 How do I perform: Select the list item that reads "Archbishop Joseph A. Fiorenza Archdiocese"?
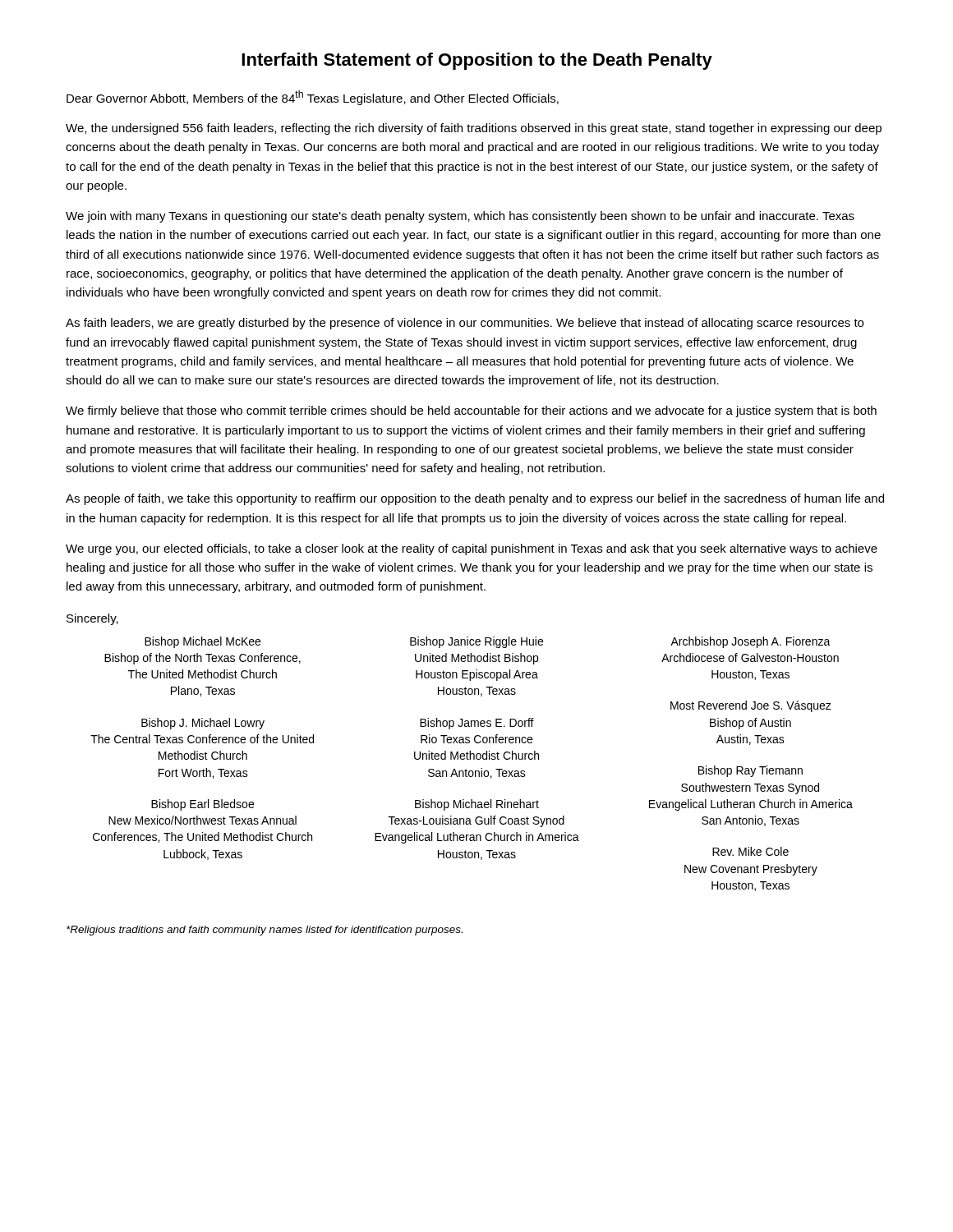[x=750, y=658]
